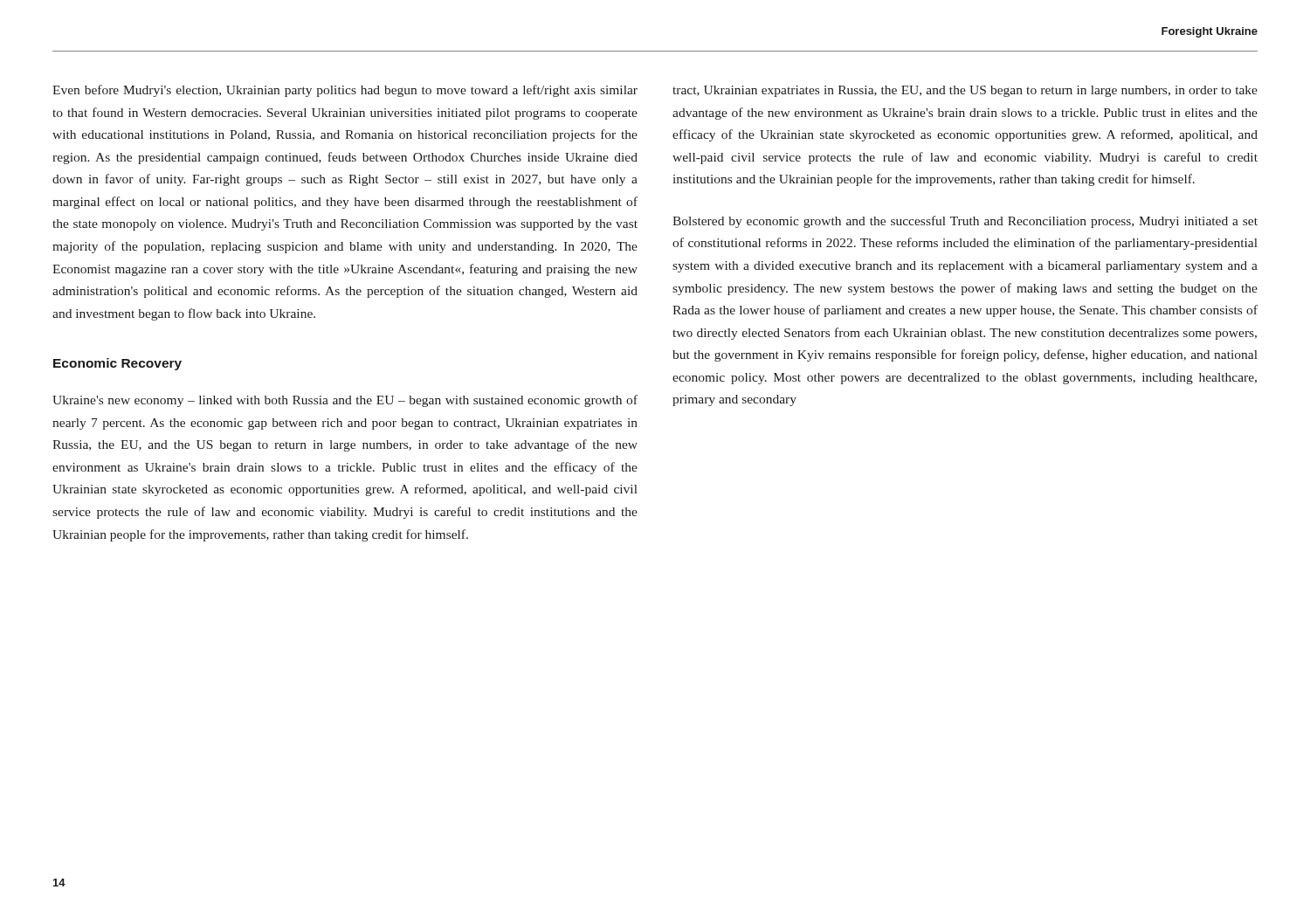This screenshot has height=924, width=1310.
Task: Navigate to the element starting "tract, Ukrainian expatriates in Russia, the EU, and"
Action: (x=965, y=134)
